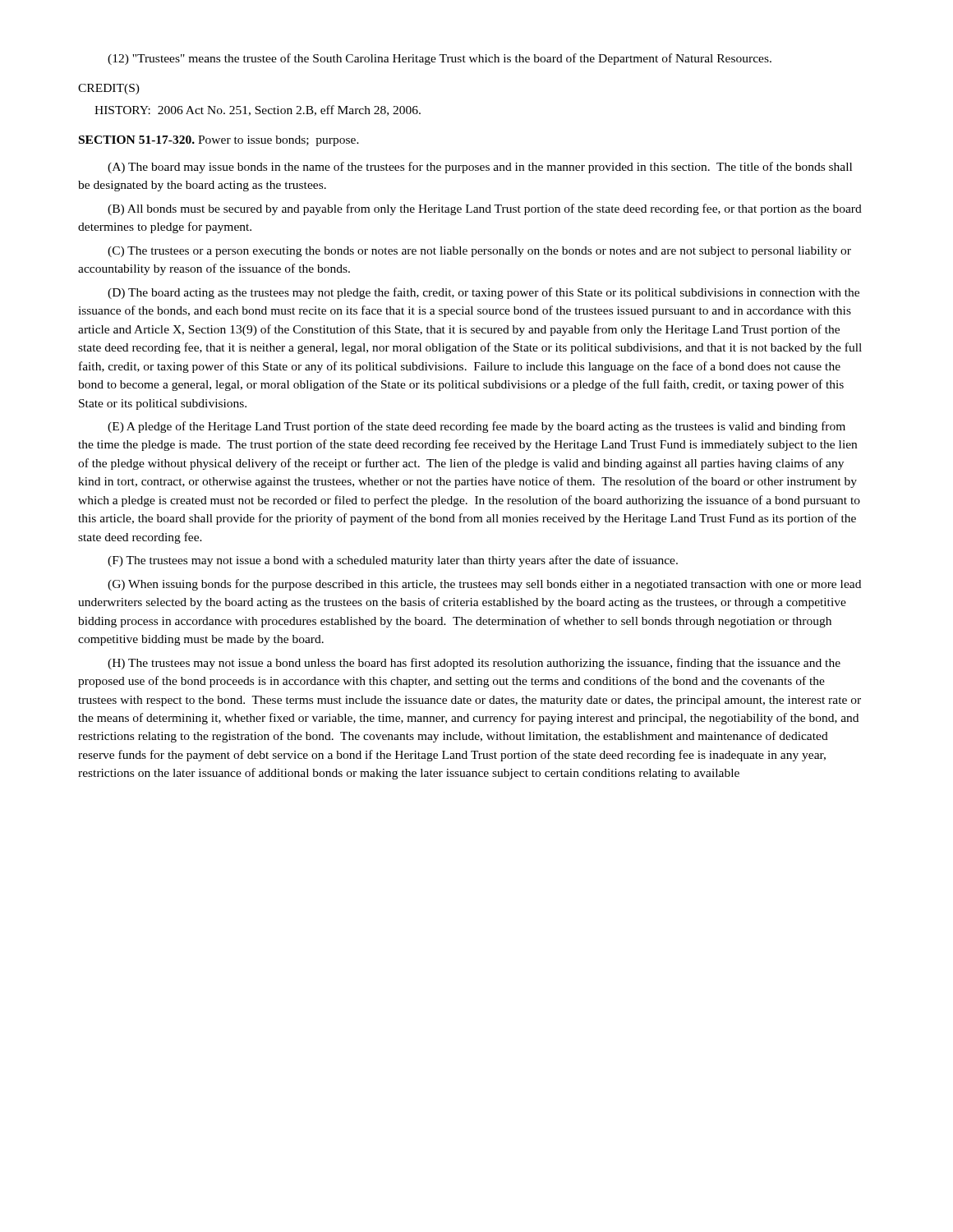Image resolution: width=953 pixels, height=1232 pixels.
Task: Select the text block that reads "(D) The board acting as the trustees"
Action: point(470,348)
